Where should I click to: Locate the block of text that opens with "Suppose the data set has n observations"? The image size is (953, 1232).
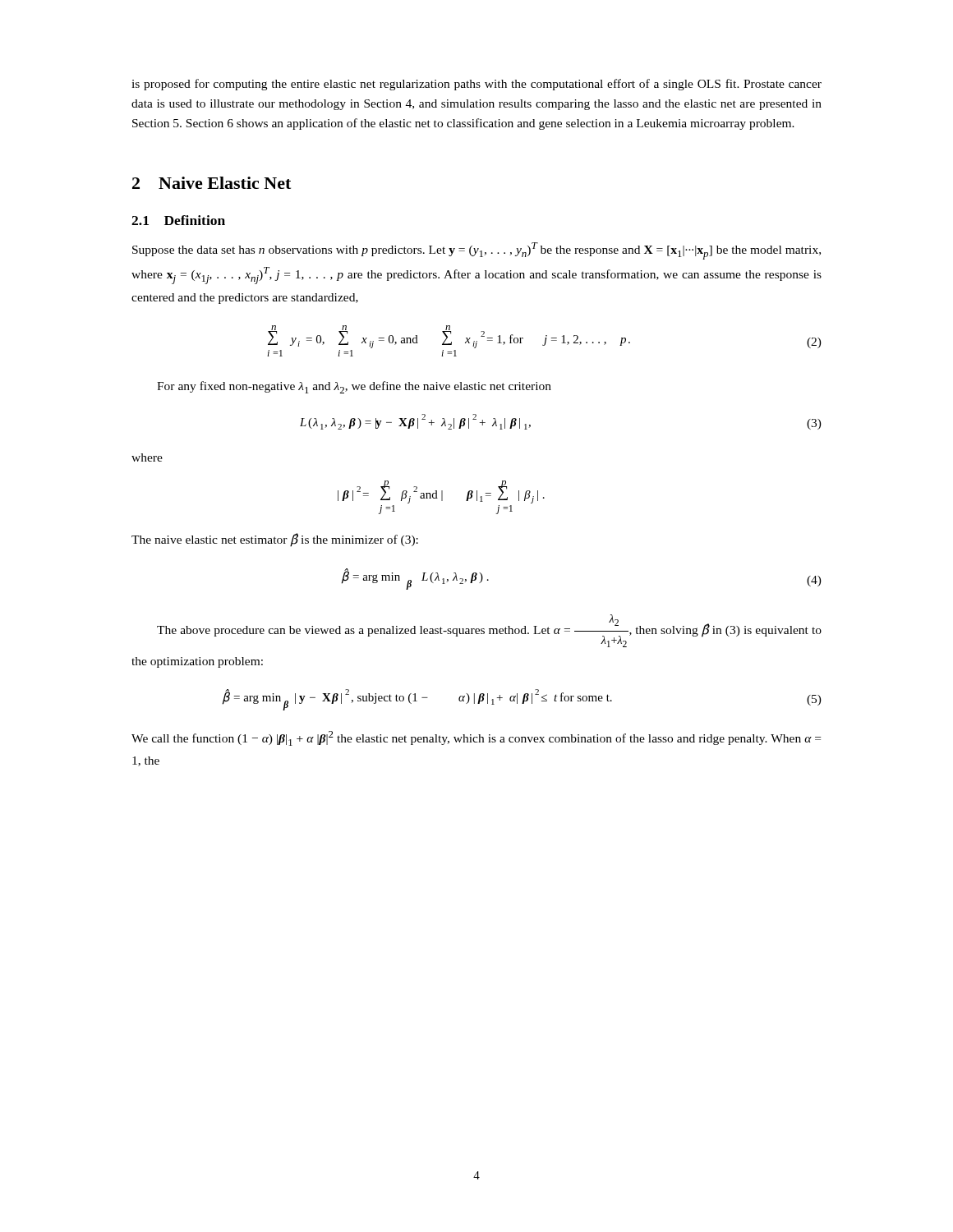[476, 271]
